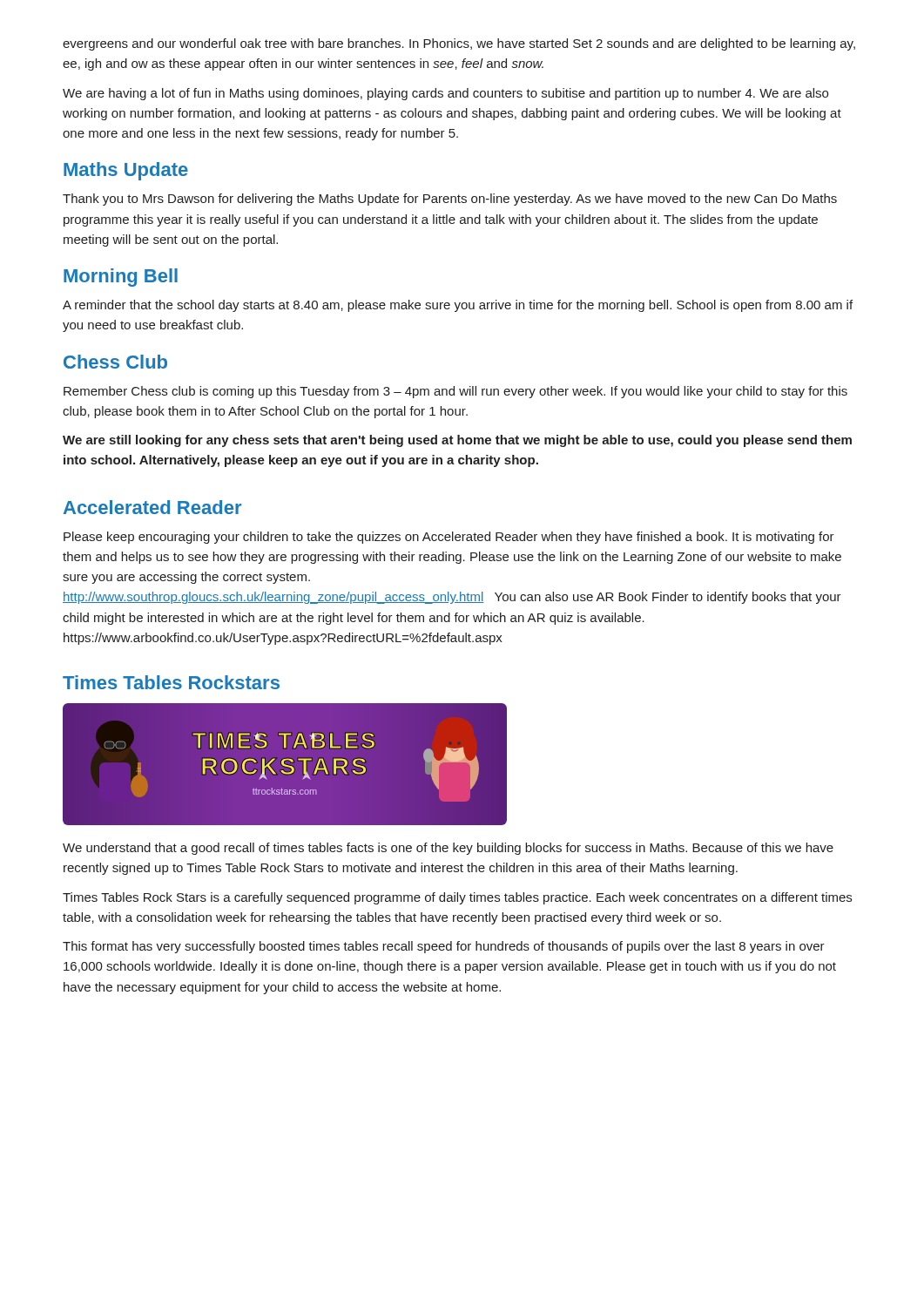Select the text block containing "evergreens and our wonderful oak tree with"

pos(459,53)
